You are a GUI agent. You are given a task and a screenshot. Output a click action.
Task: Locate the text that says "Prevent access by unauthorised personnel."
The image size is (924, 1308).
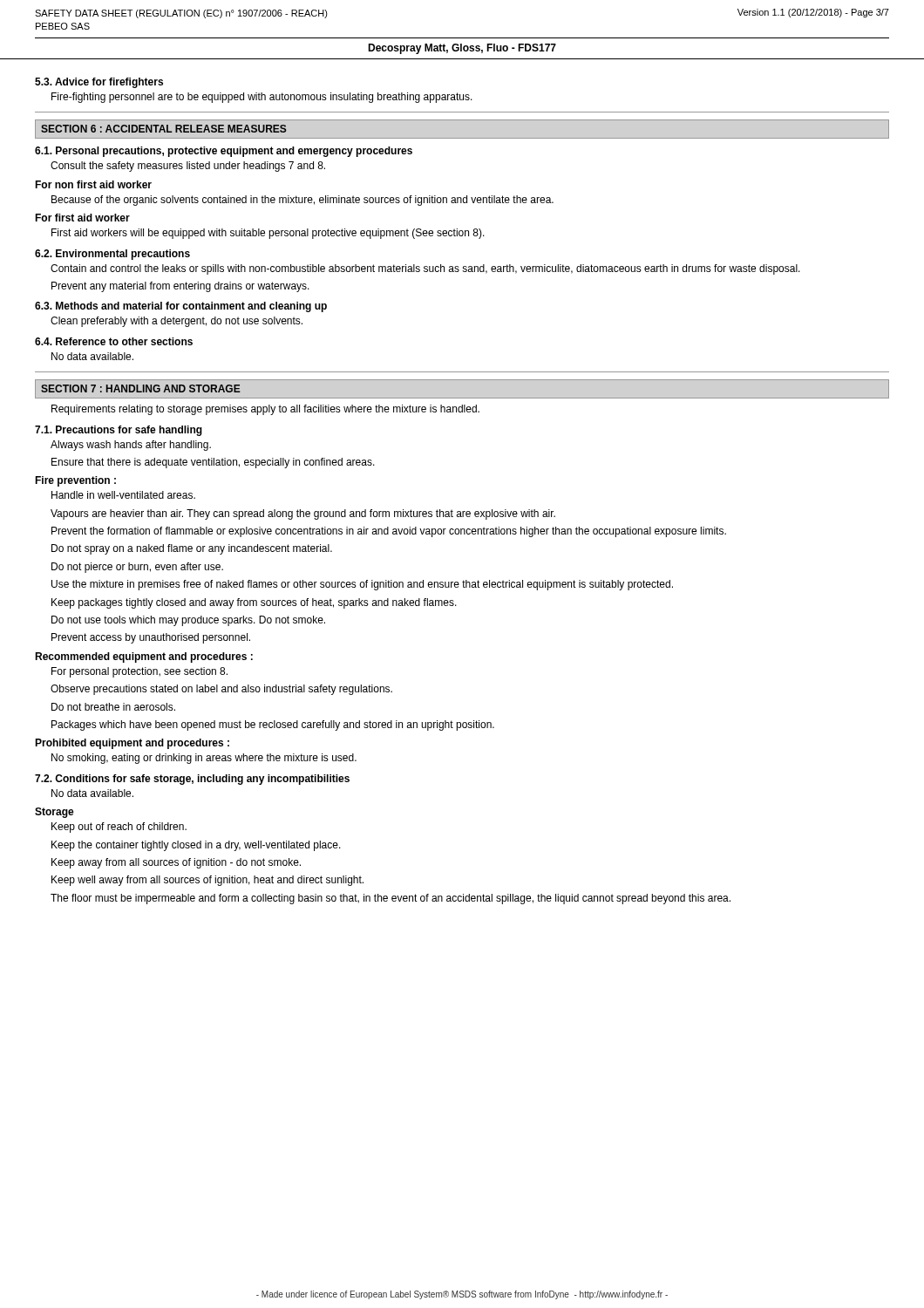(x=151, y=638)
